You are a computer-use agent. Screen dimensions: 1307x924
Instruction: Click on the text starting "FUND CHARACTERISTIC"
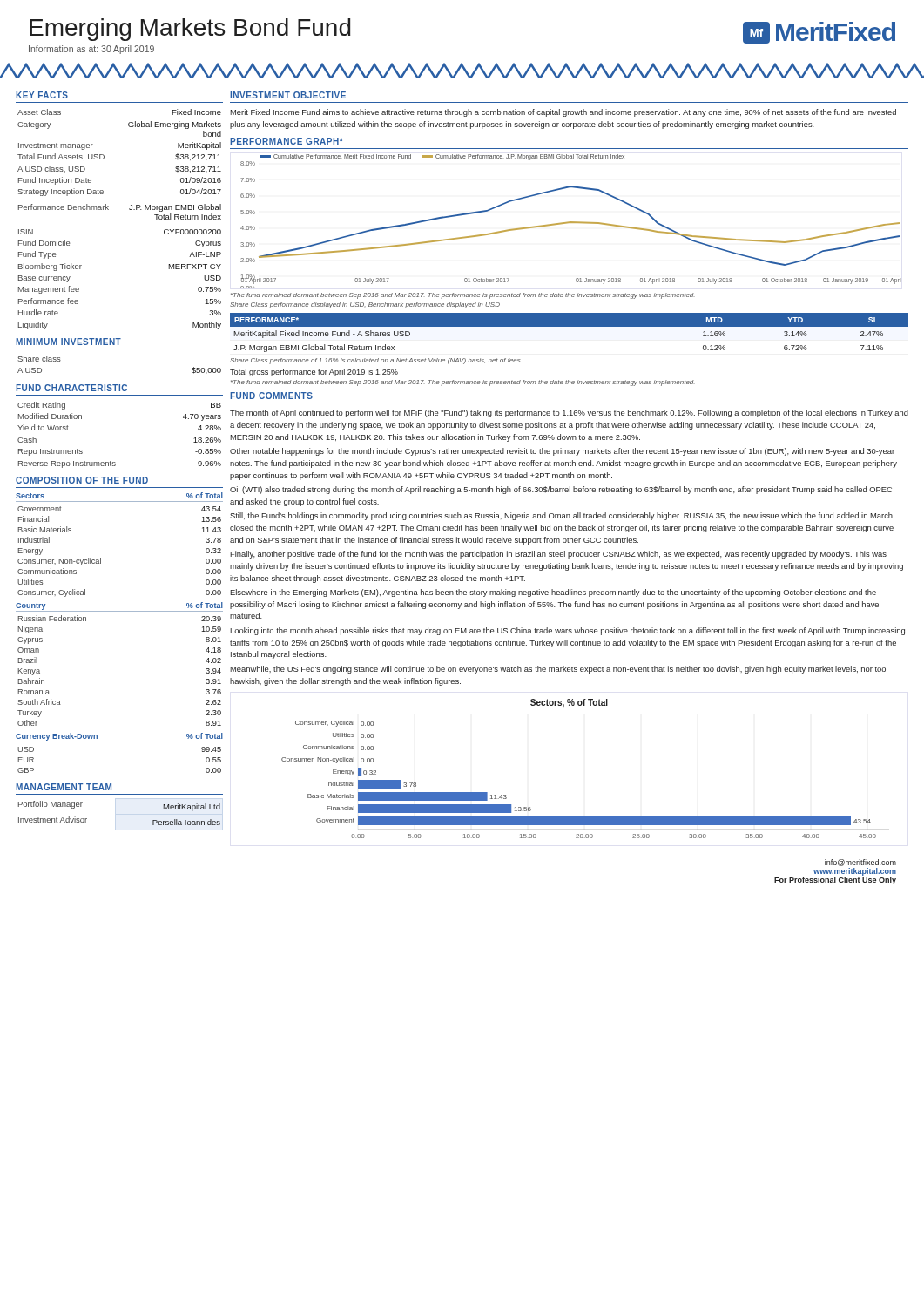click(x=72, y=388)
